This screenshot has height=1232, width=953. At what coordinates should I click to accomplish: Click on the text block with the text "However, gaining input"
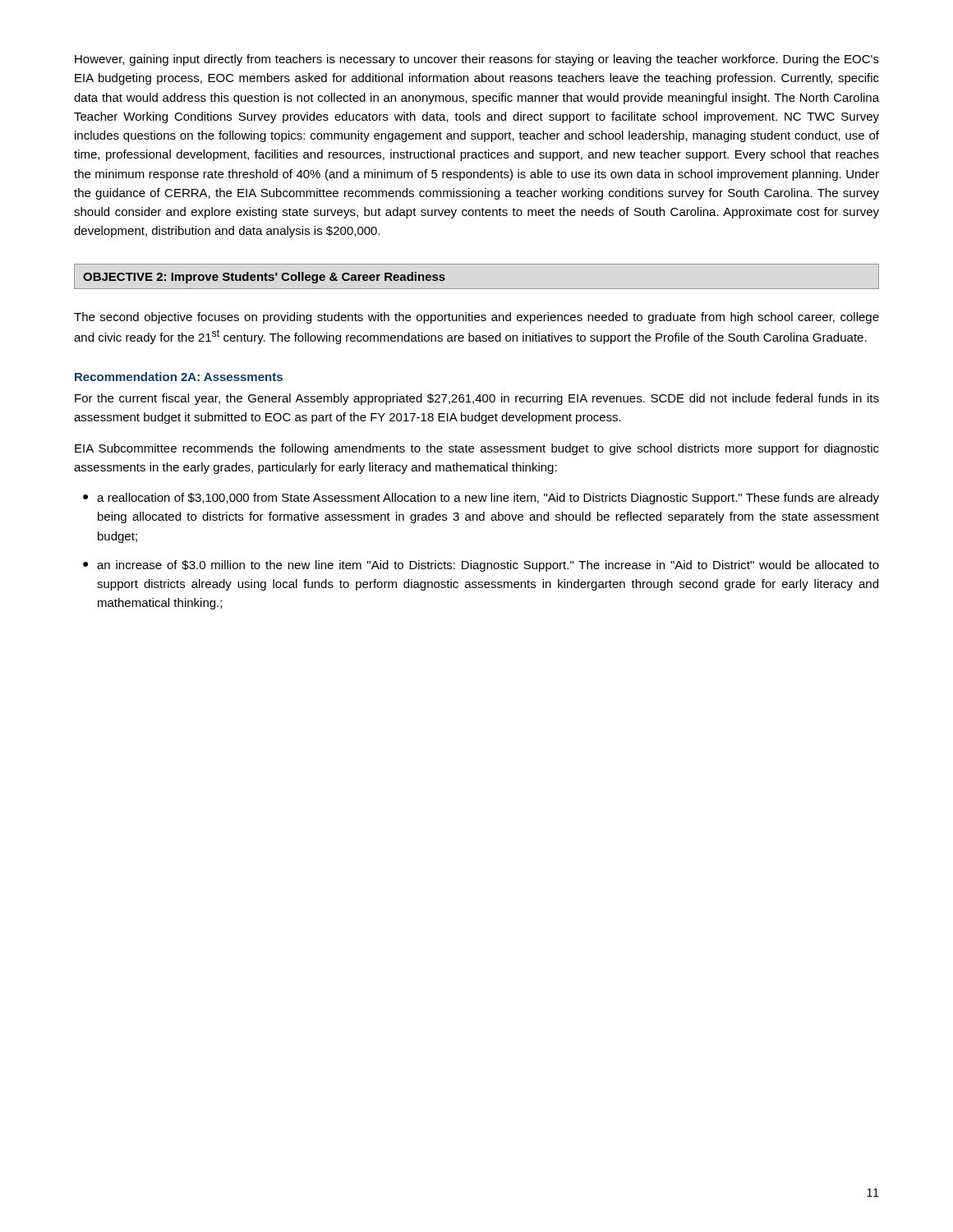[476, 145]
